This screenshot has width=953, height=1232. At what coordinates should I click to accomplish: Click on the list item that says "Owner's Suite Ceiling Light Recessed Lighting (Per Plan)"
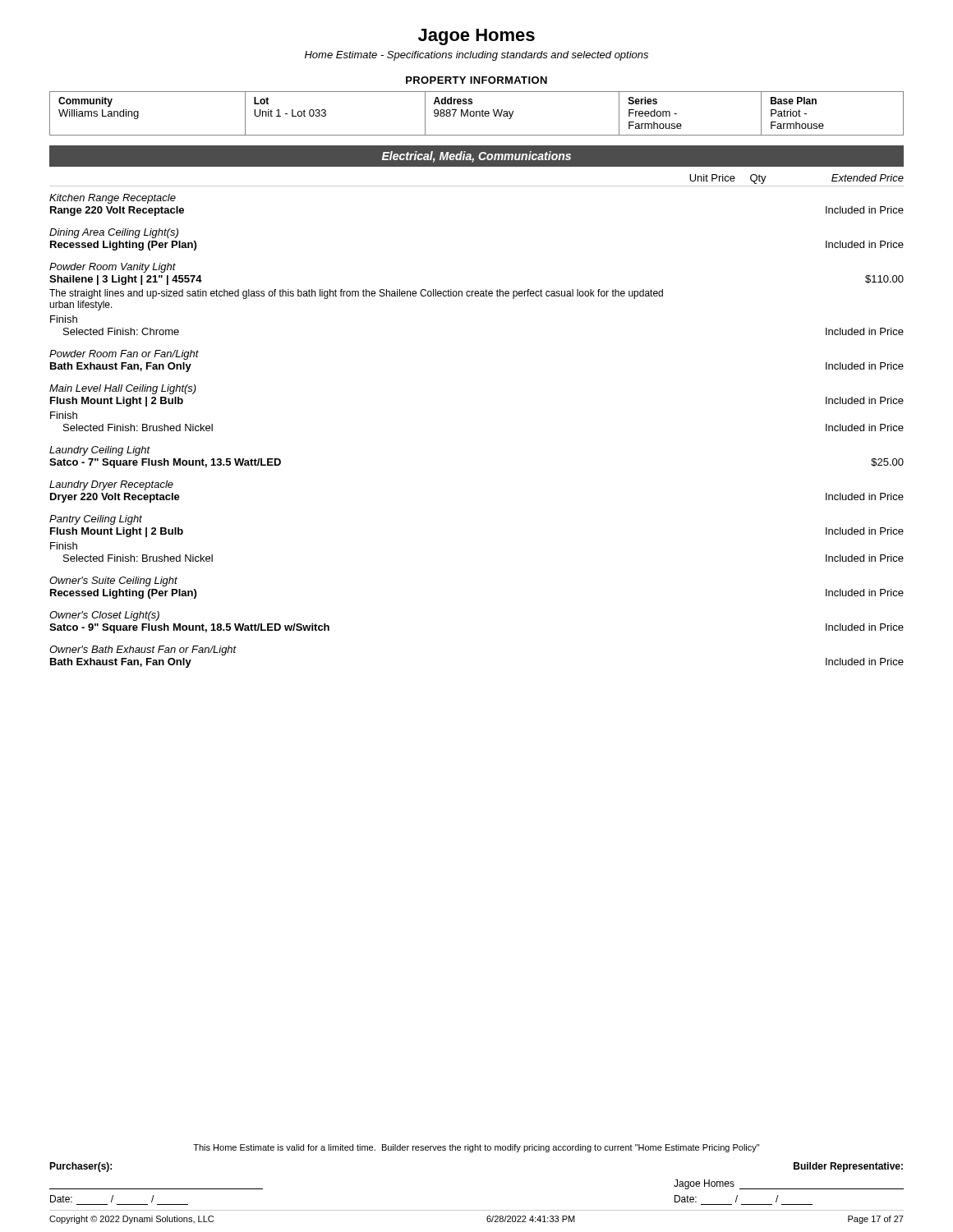[x=113, y=582]
